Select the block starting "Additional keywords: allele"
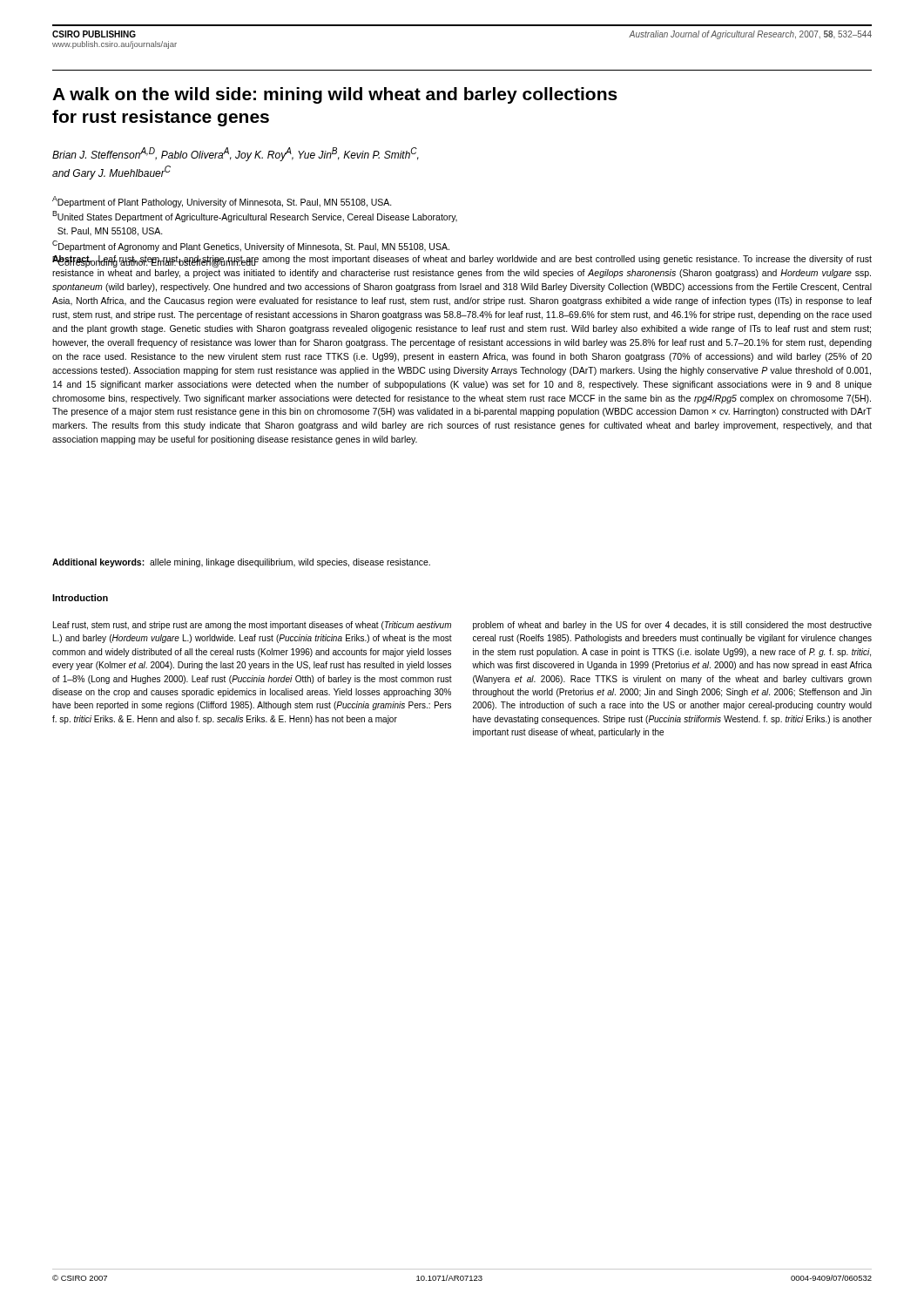This screenshot has height=1307, width=924. tap(241, 563)
